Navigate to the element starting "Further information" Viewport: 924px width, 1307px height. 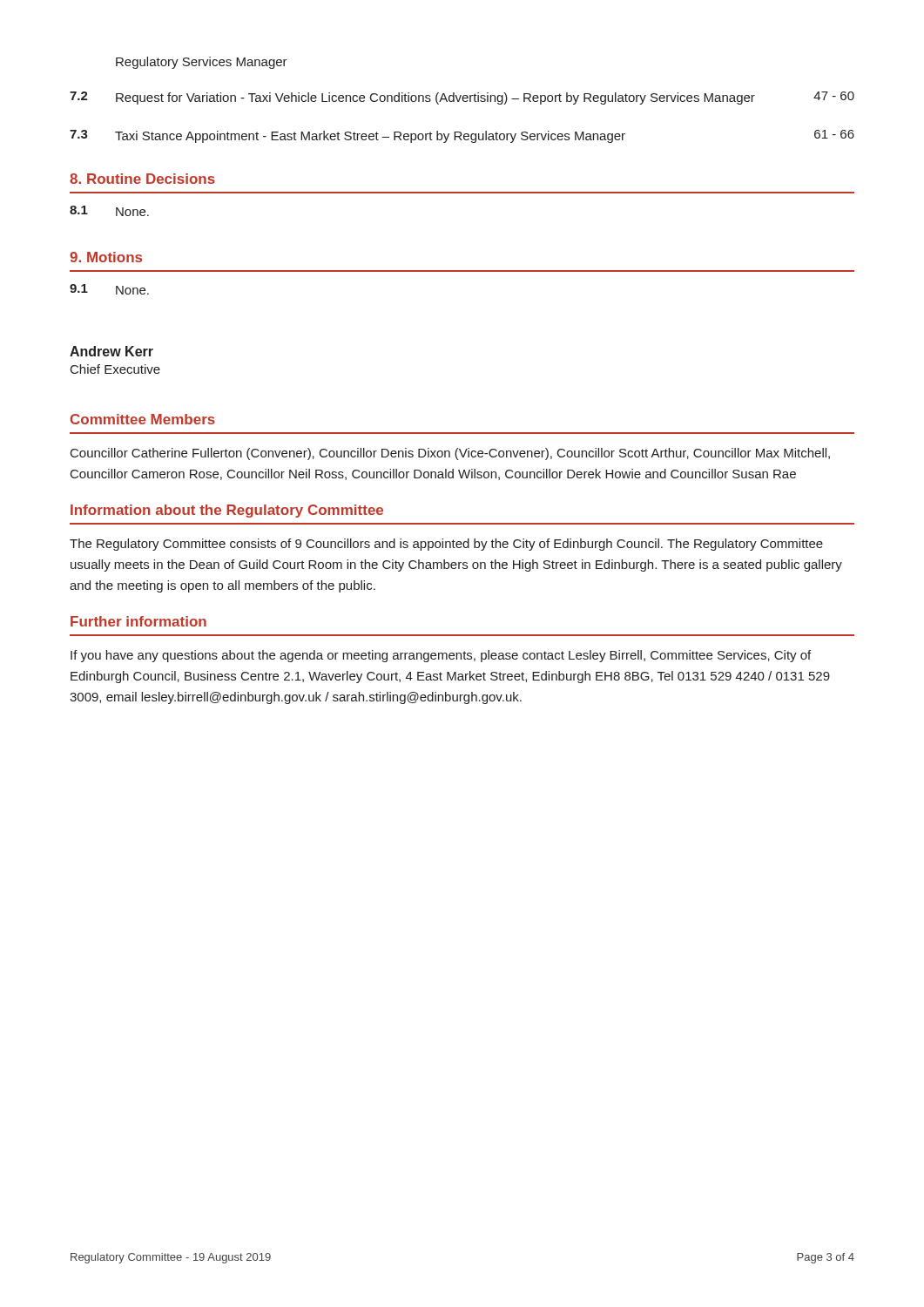point(138,621)
